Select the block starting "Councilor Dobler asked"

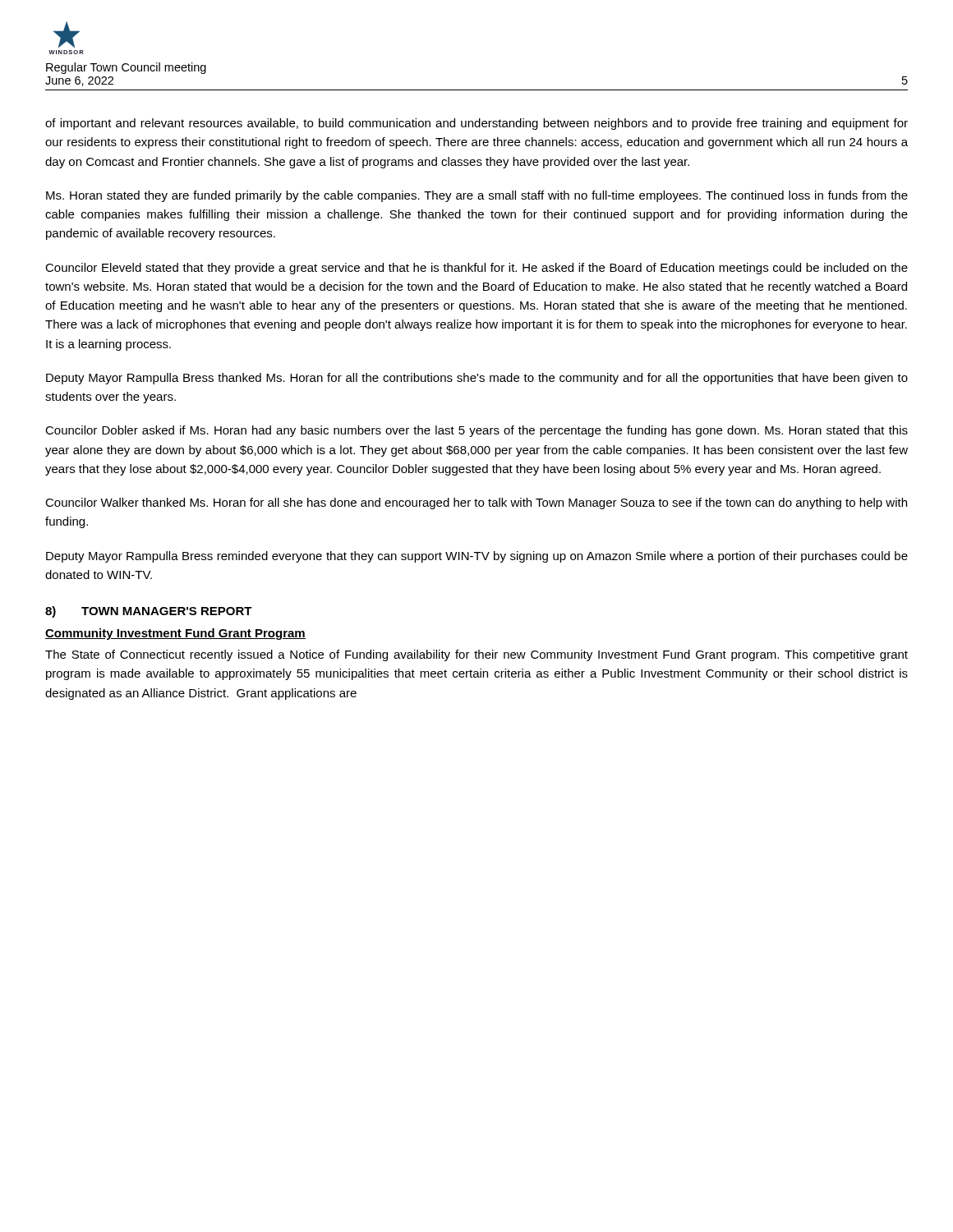pyautogui.click(x=476, y=449)
